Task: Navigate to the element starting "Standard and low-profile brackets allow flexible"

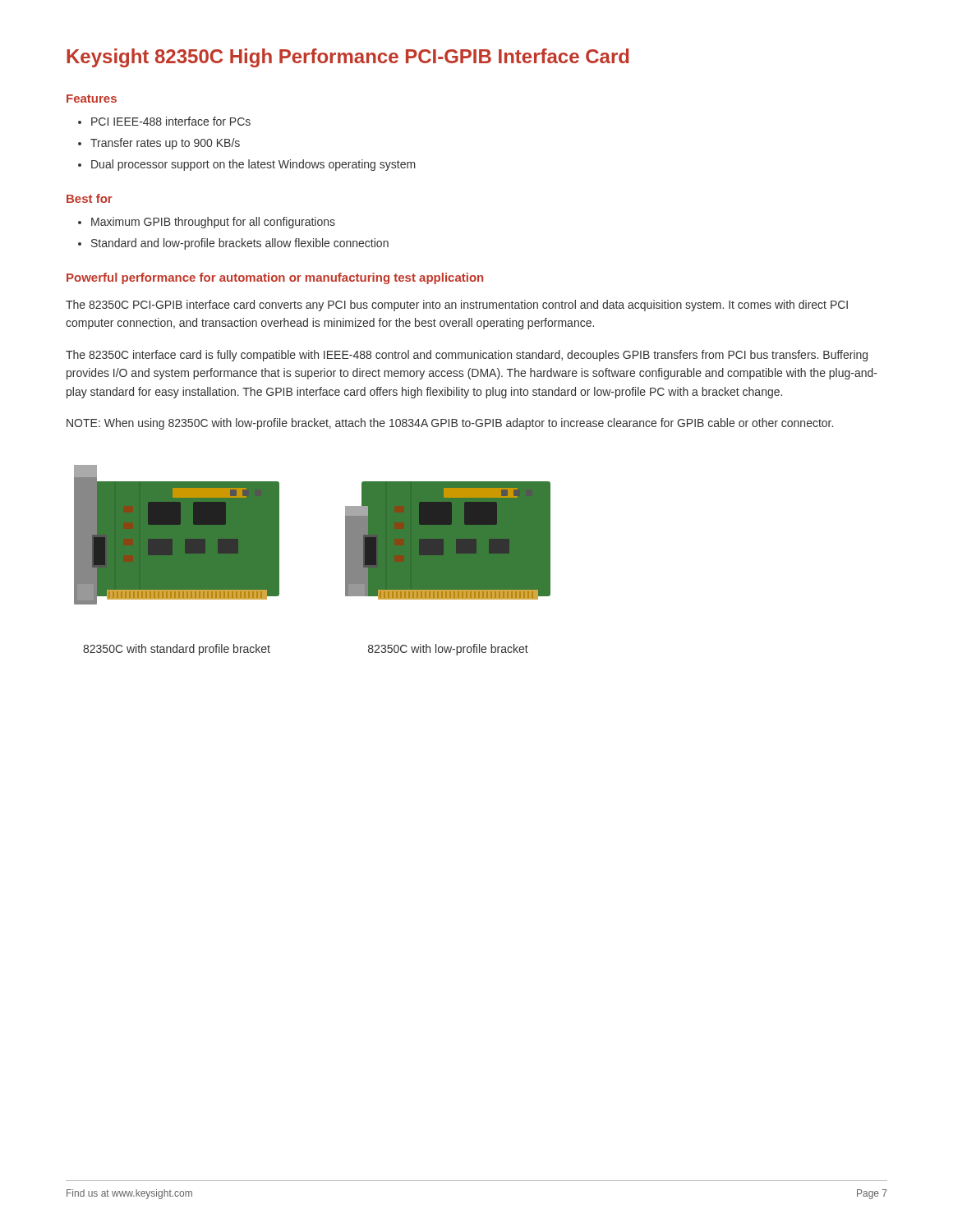Action: pyautogui.click(x=233, y=244)
